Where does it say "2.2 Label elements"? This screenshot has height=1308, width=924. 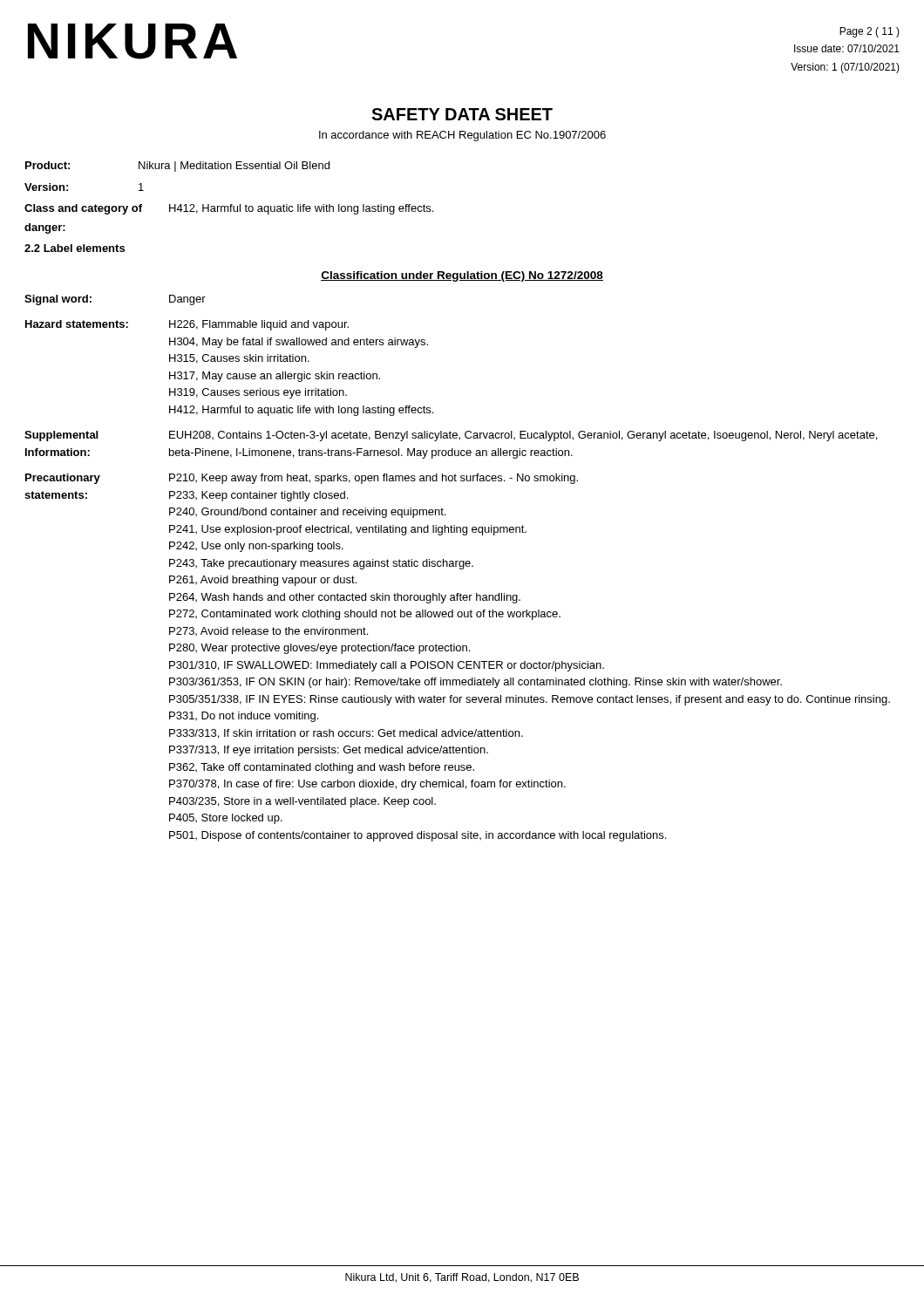[75, 248]
